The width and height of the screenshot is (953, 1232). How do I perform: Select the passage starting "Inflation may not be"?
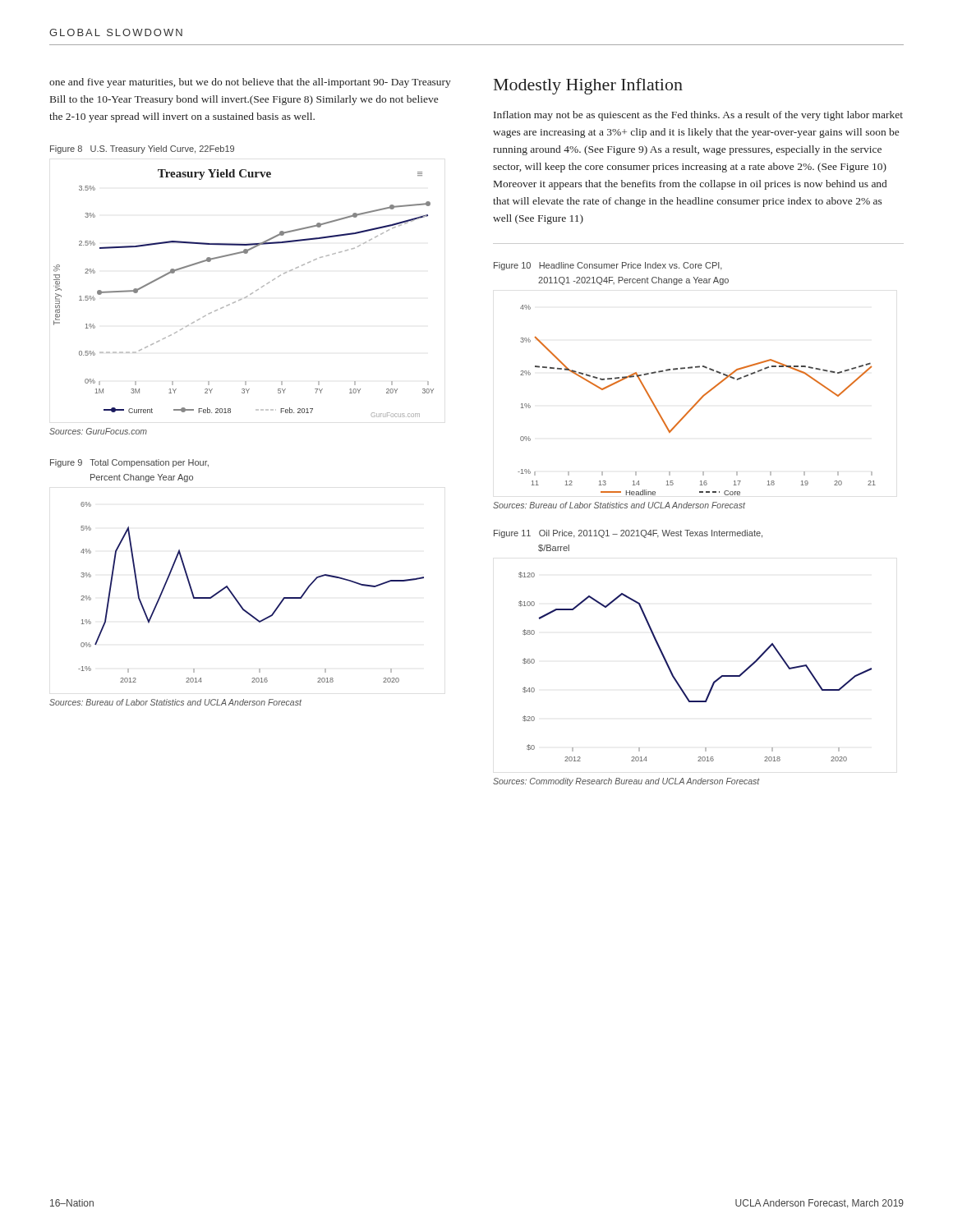pyautogui.click(x=698, y=166)
